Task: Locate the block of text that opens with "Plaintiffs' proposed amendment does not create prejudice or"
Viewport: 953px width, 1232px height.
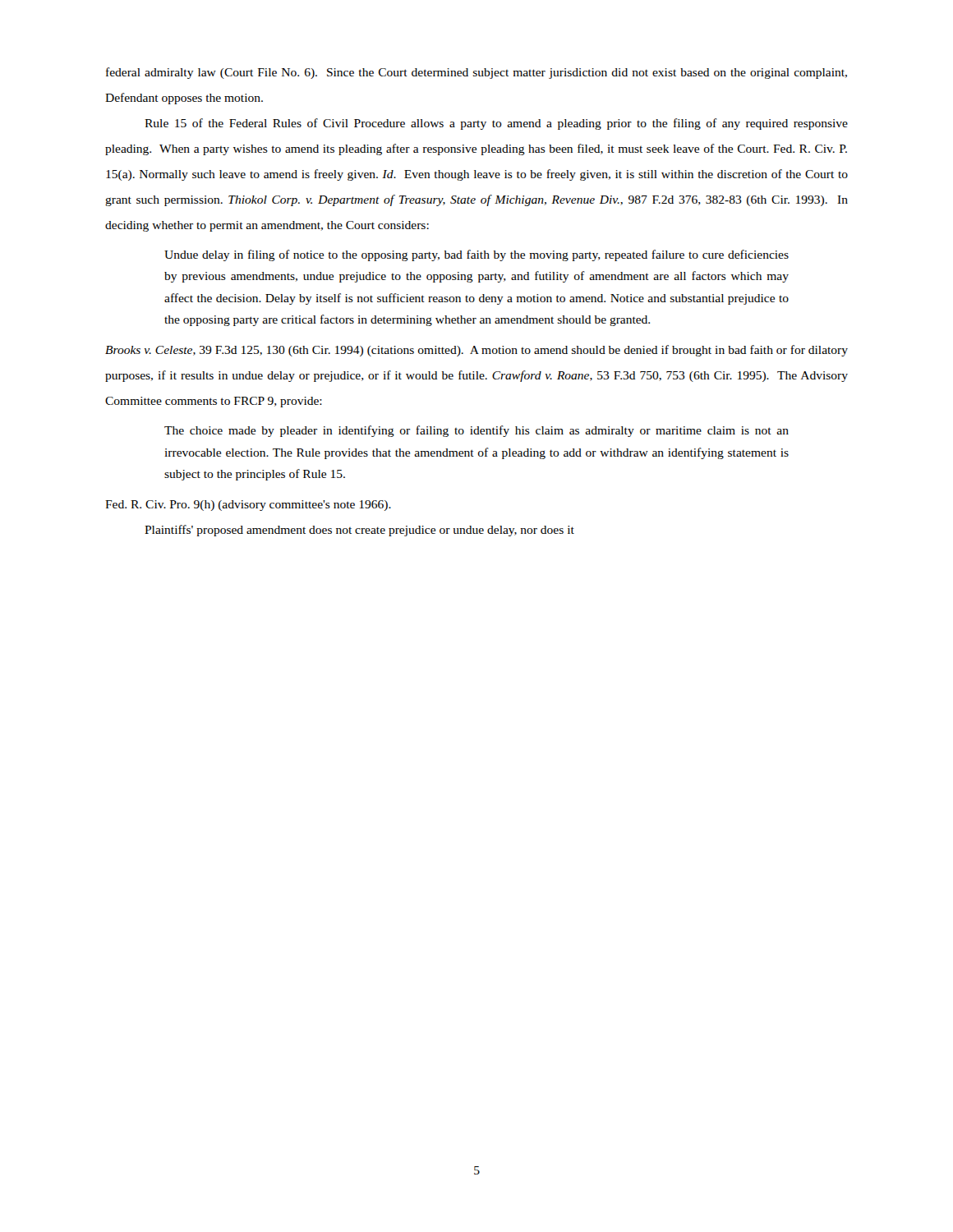Action: pos(476,530)
